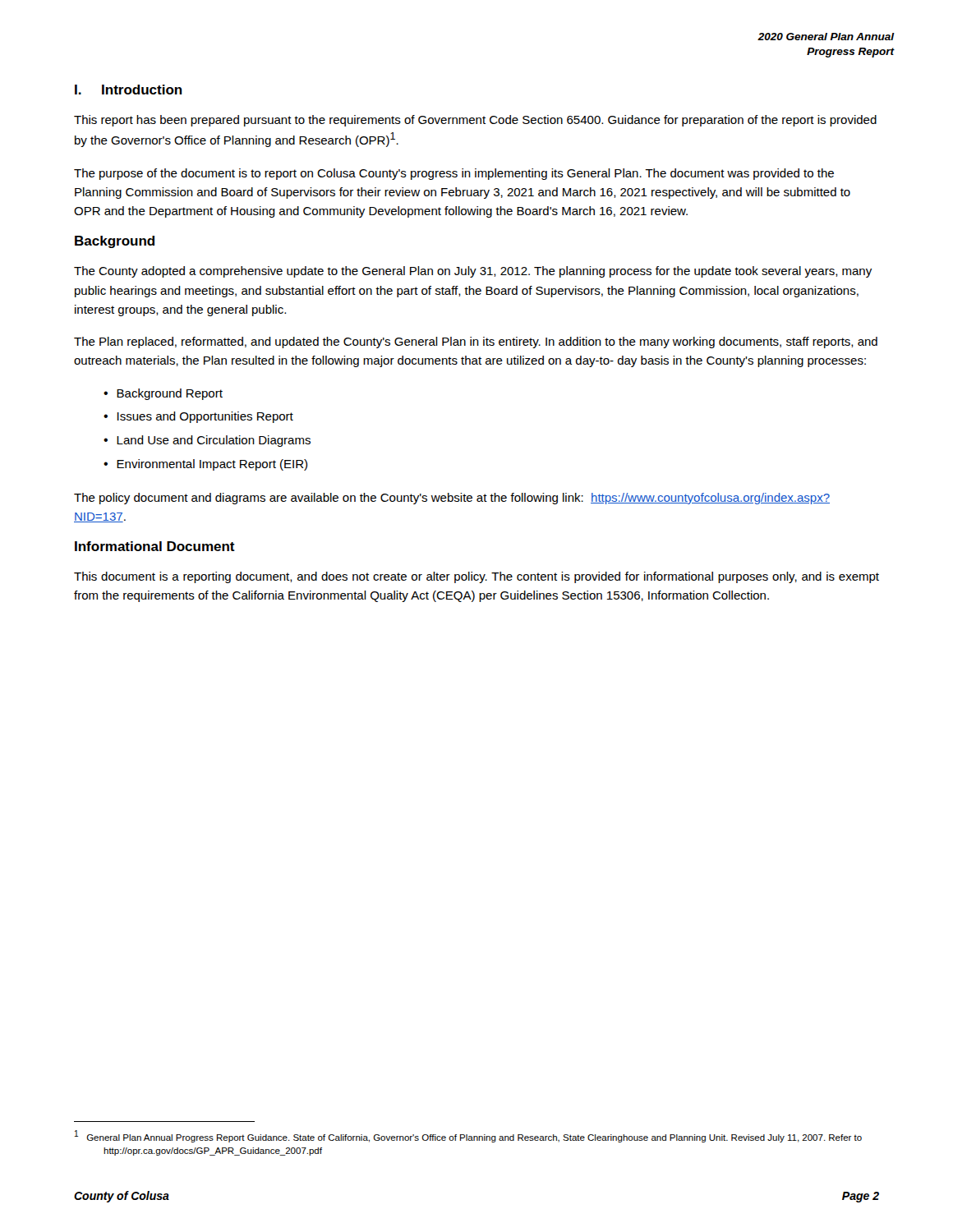Locate the block of text that opens with "This document is a reporting document,"
The height and width of the screenshot is (1232, 953).
click(476, 586)
